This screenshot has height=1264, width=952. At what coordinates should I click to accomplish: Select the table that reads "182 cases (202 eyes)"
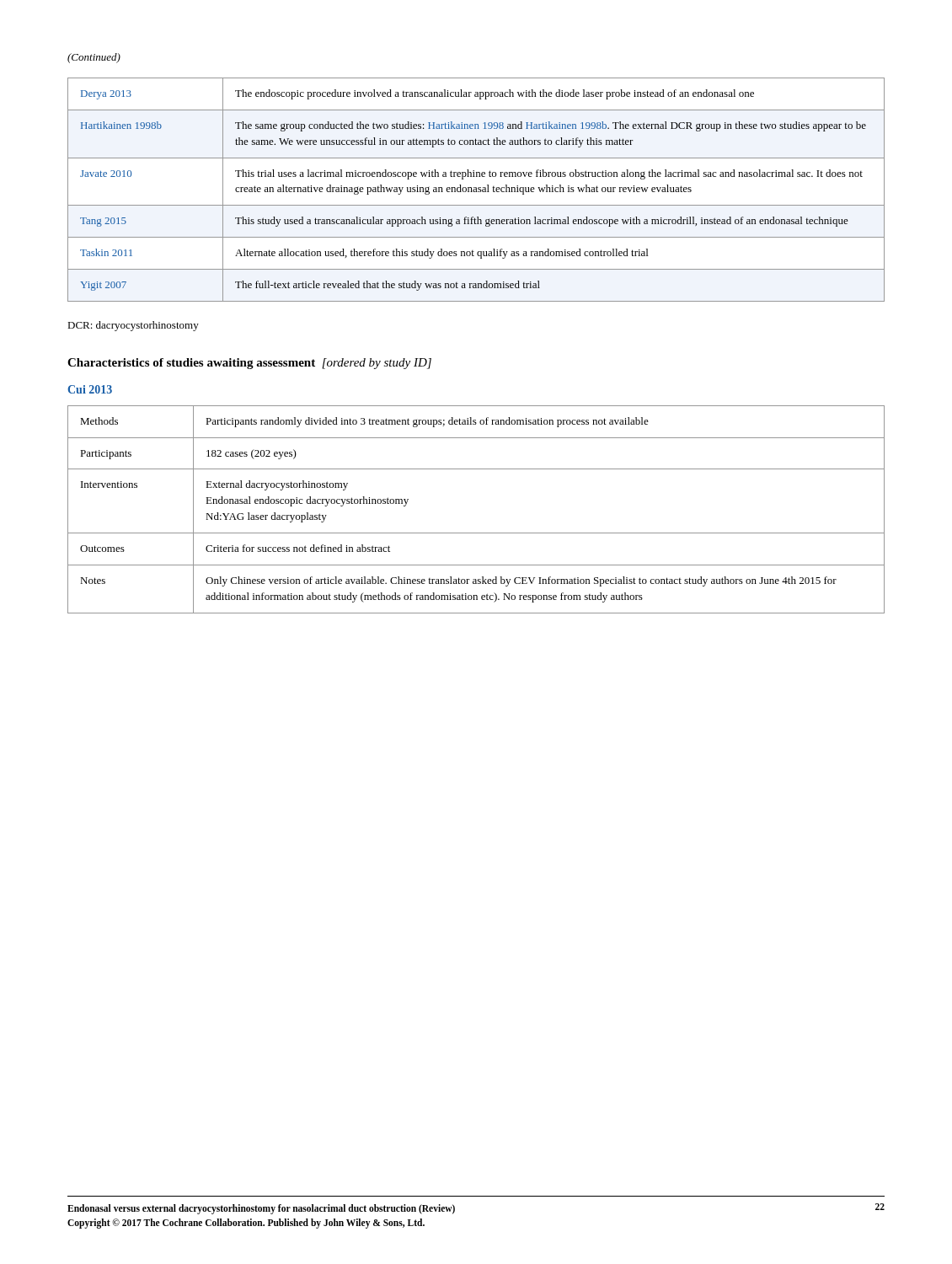click(476, 509)
